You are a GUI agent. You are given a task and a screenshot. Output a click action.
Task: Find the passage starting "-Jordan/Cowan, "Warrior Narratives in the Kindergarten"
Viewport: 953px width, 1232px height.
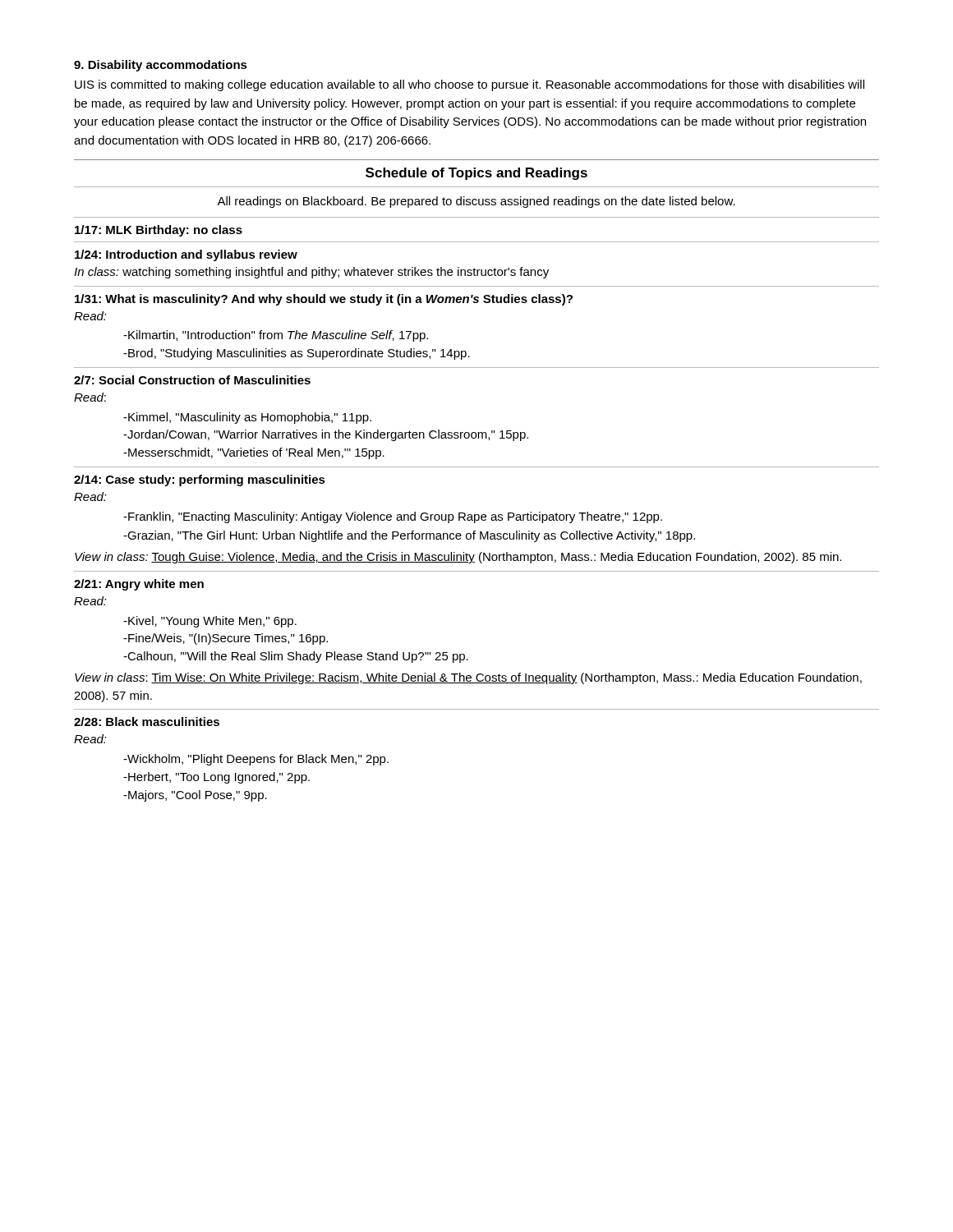click(x=326, y=434)
